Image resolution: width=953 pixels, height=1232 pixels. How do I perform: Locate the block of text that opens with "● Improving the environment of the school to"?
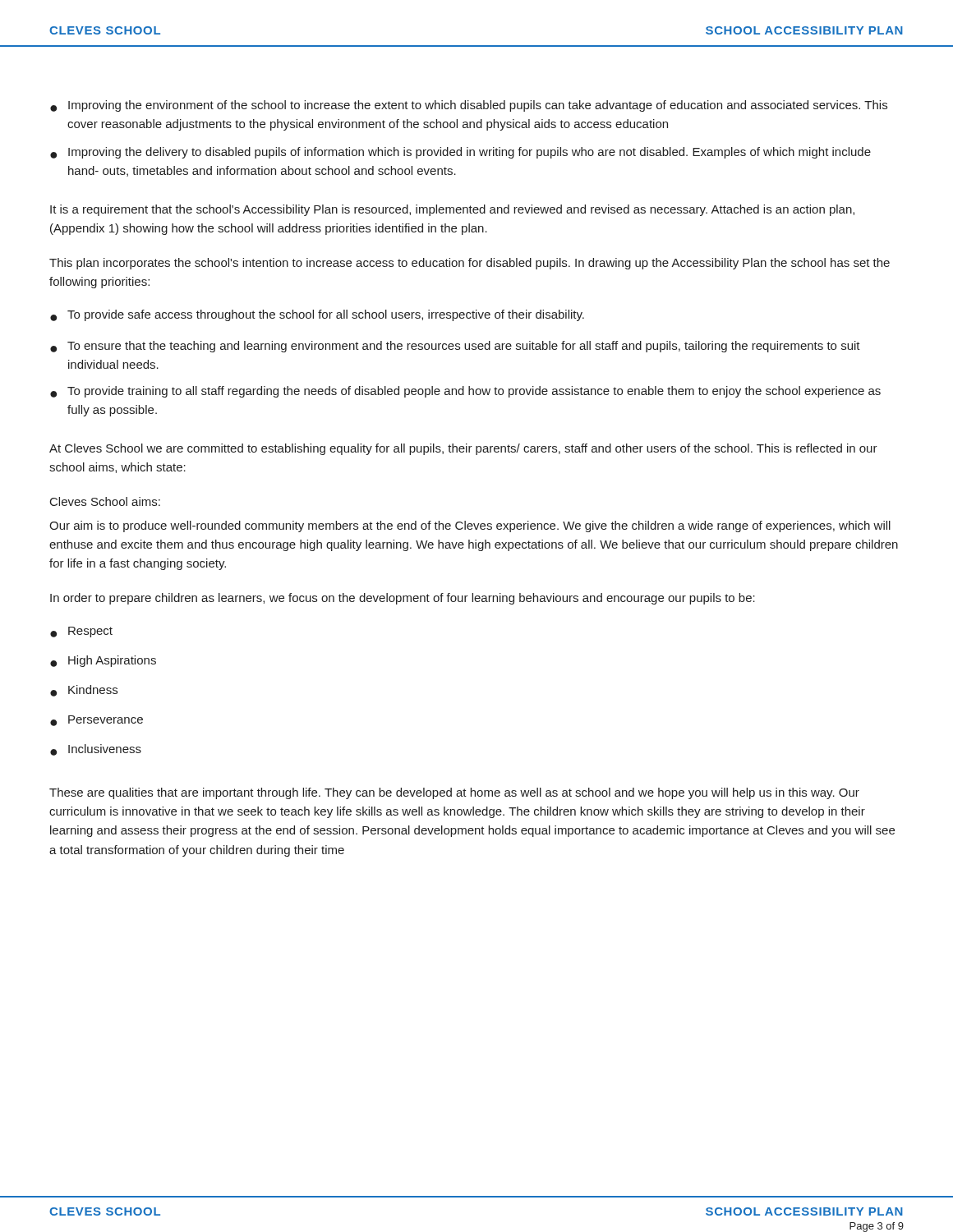tap(476, 115)
